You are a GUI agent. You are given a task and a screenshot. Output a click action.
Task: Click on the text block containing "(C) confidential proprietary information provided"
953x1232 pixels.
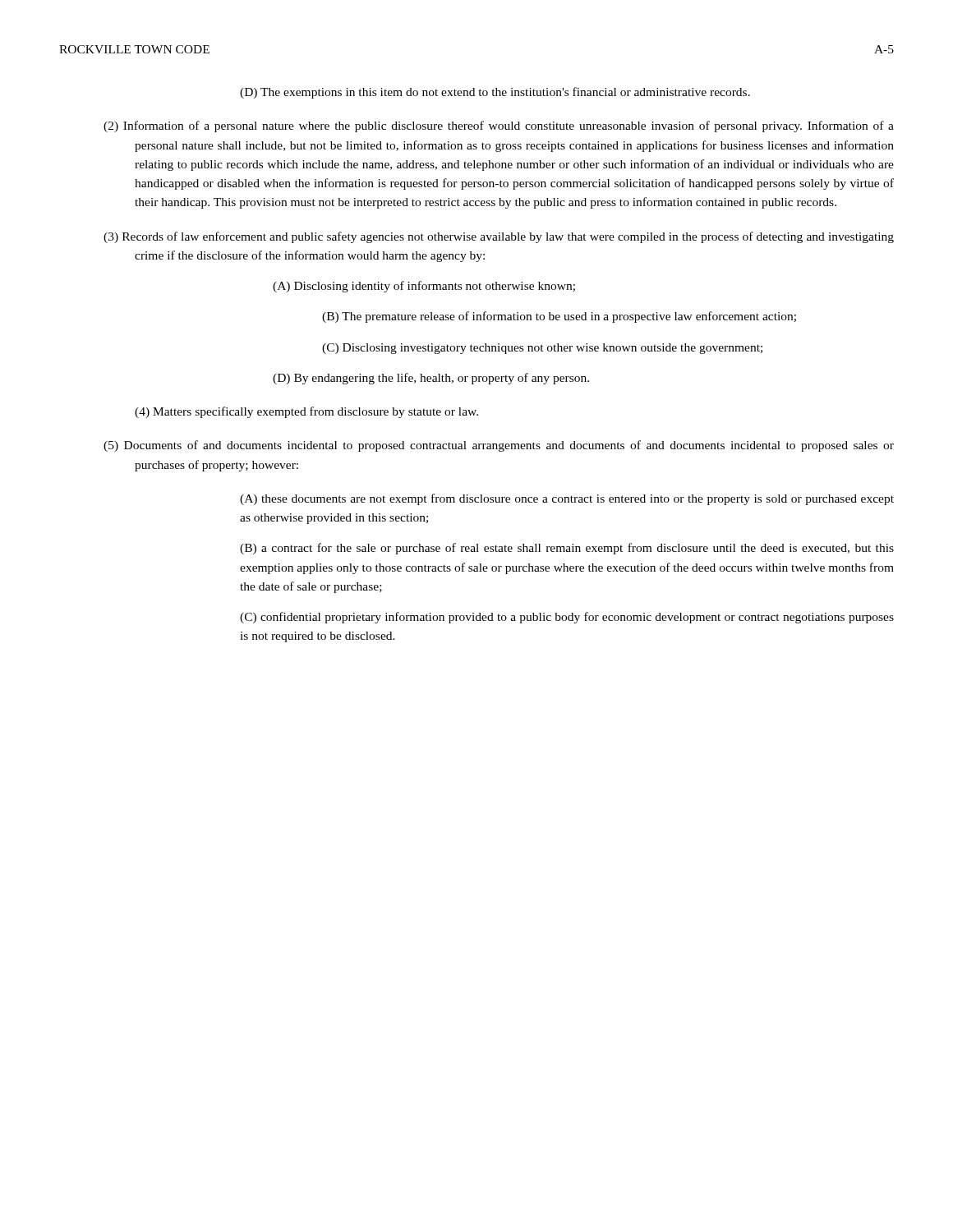[476, 626]
